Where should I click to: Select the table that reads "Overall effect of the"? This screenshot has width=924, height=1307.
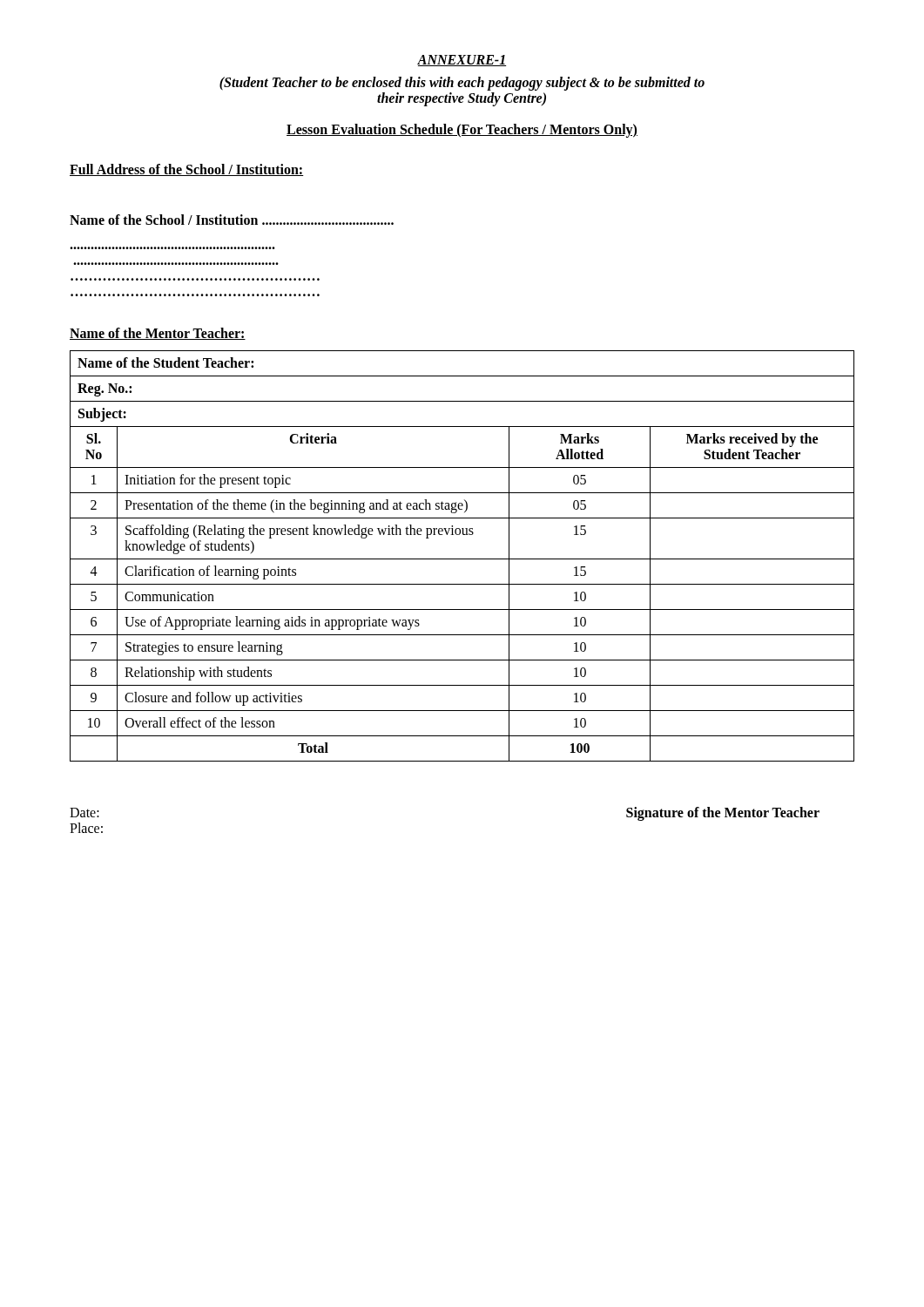point(462,556)
